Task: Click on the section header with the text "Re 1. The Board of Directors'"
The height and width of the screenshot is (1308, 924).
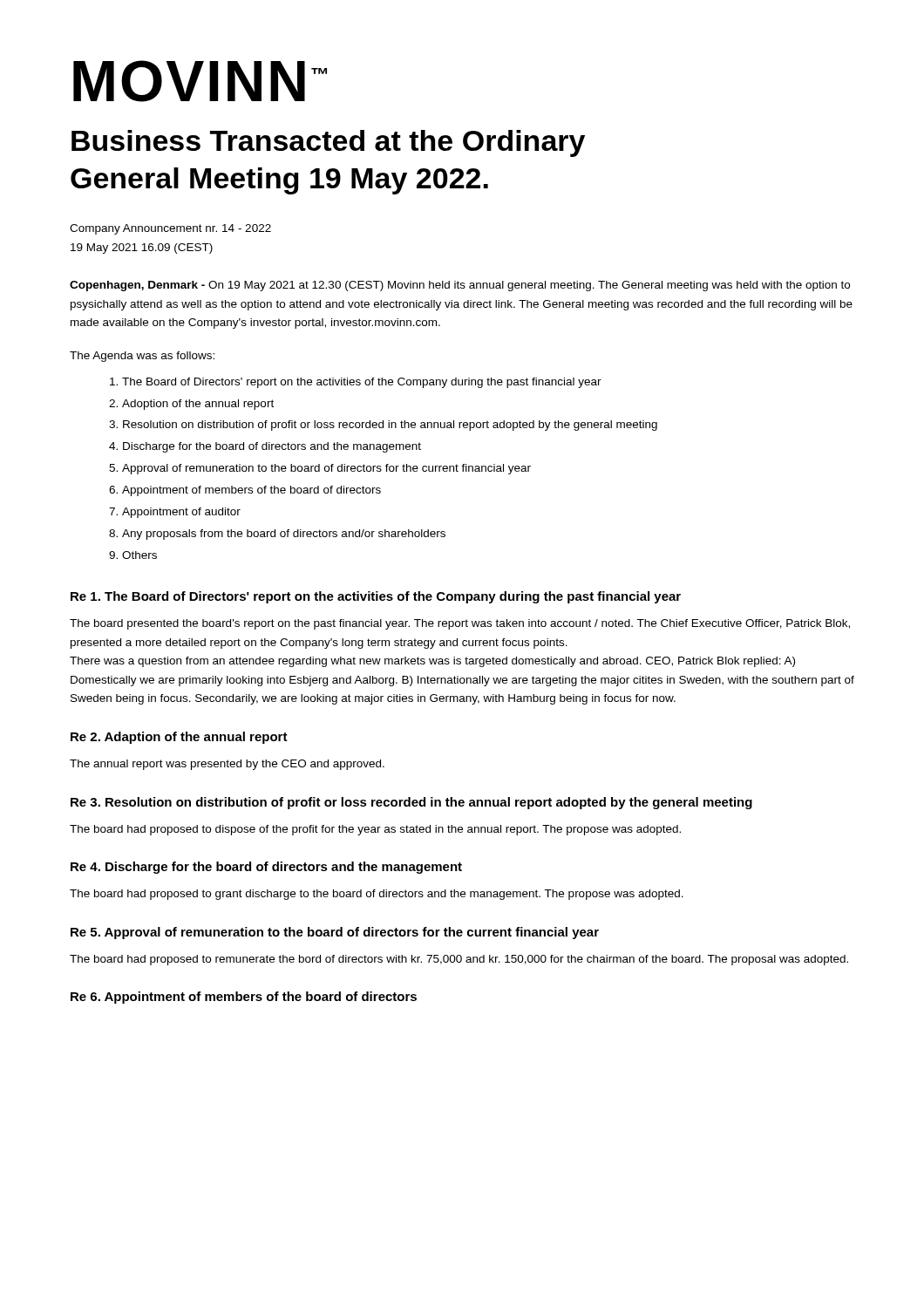Action: (375, 596)
